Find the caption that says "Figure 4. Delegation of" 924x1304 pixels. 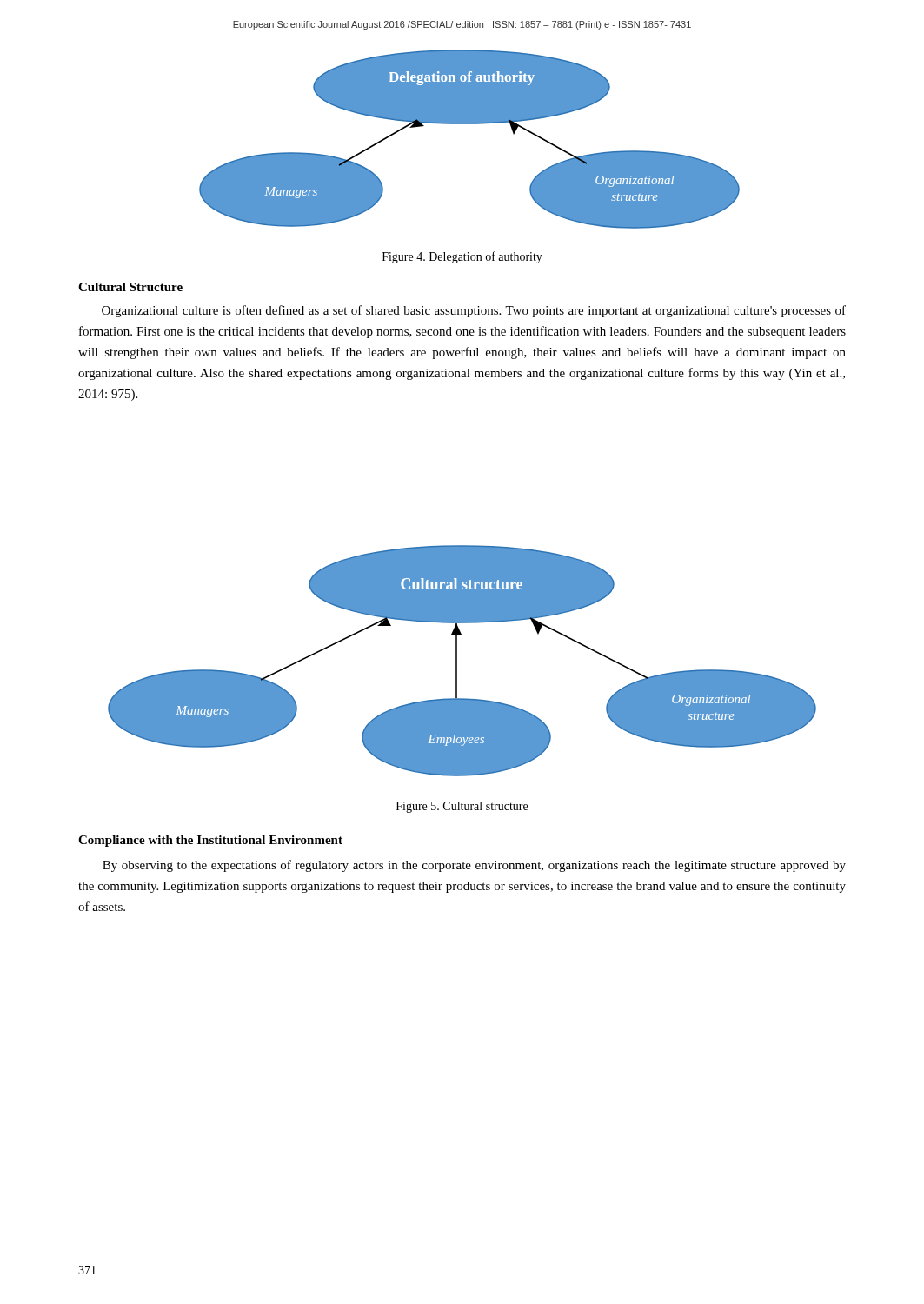(x=462, y=257)
